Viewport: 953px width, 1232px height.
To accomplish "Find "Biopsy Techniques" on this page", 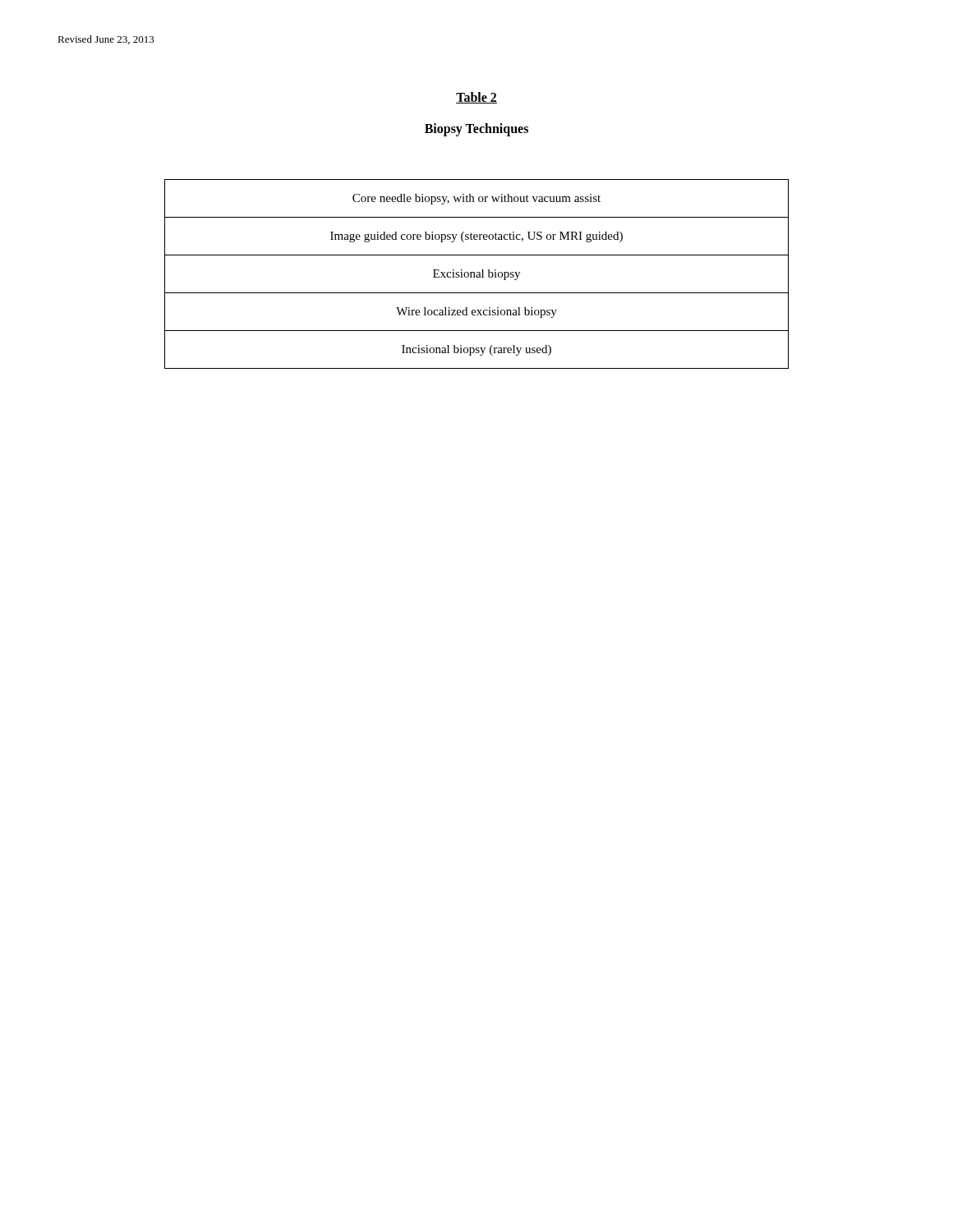I will (476, 129).
